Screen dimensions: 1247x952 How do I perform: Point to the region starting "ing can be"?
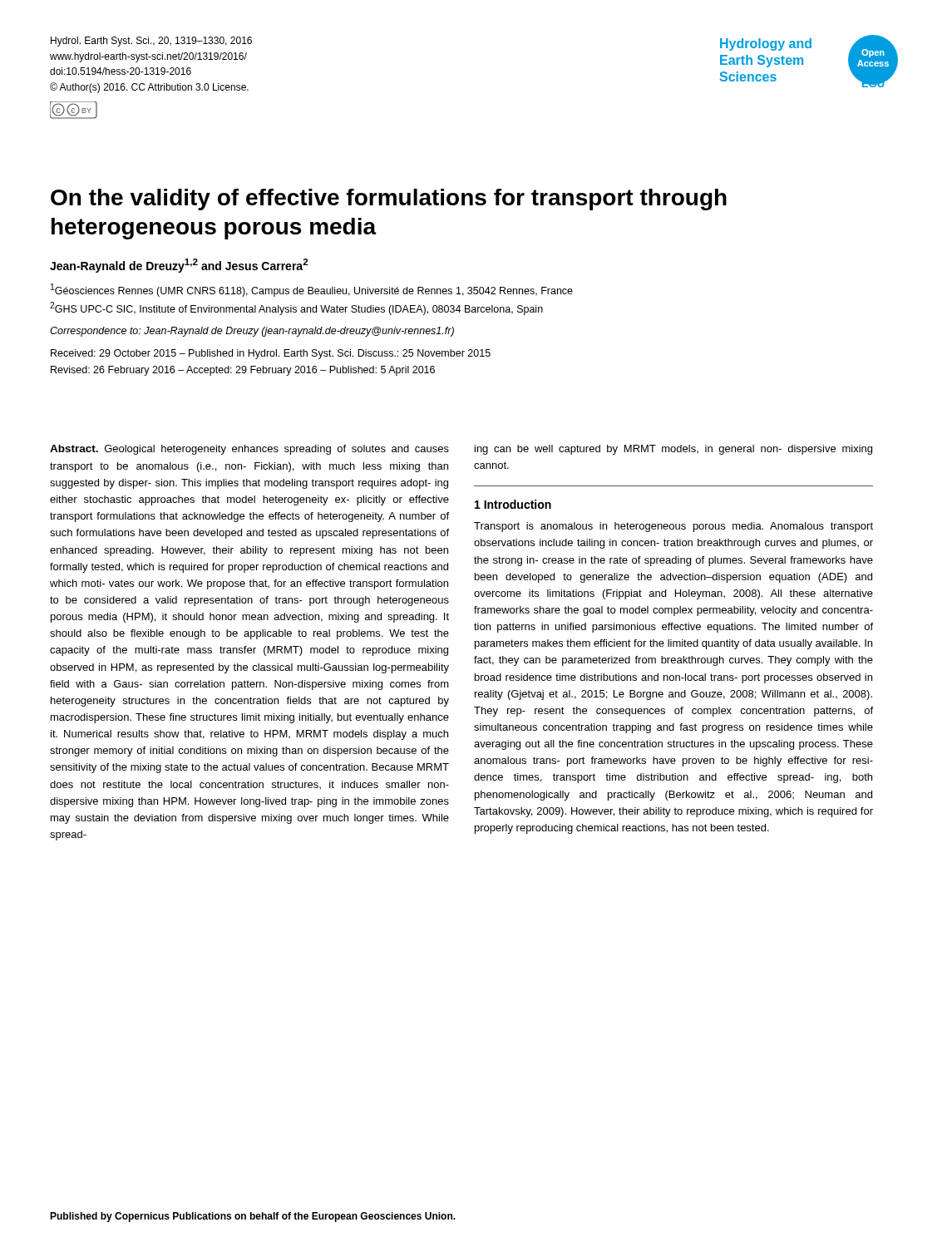pyautogui.click(x=673, y=457)
